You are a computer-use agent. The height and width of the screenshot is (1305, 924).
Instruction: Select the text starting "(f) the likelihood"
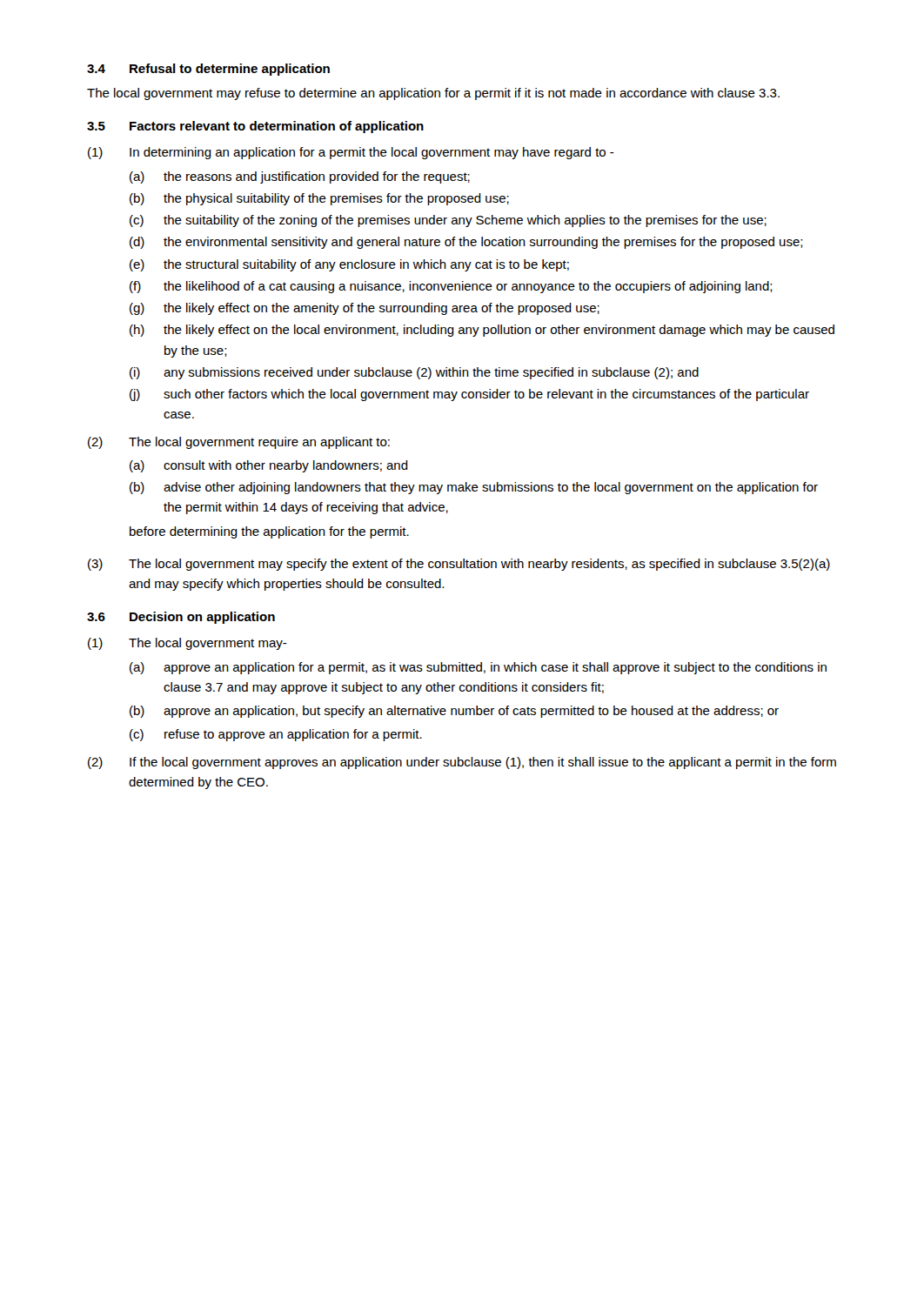click(x=451, y=286)
